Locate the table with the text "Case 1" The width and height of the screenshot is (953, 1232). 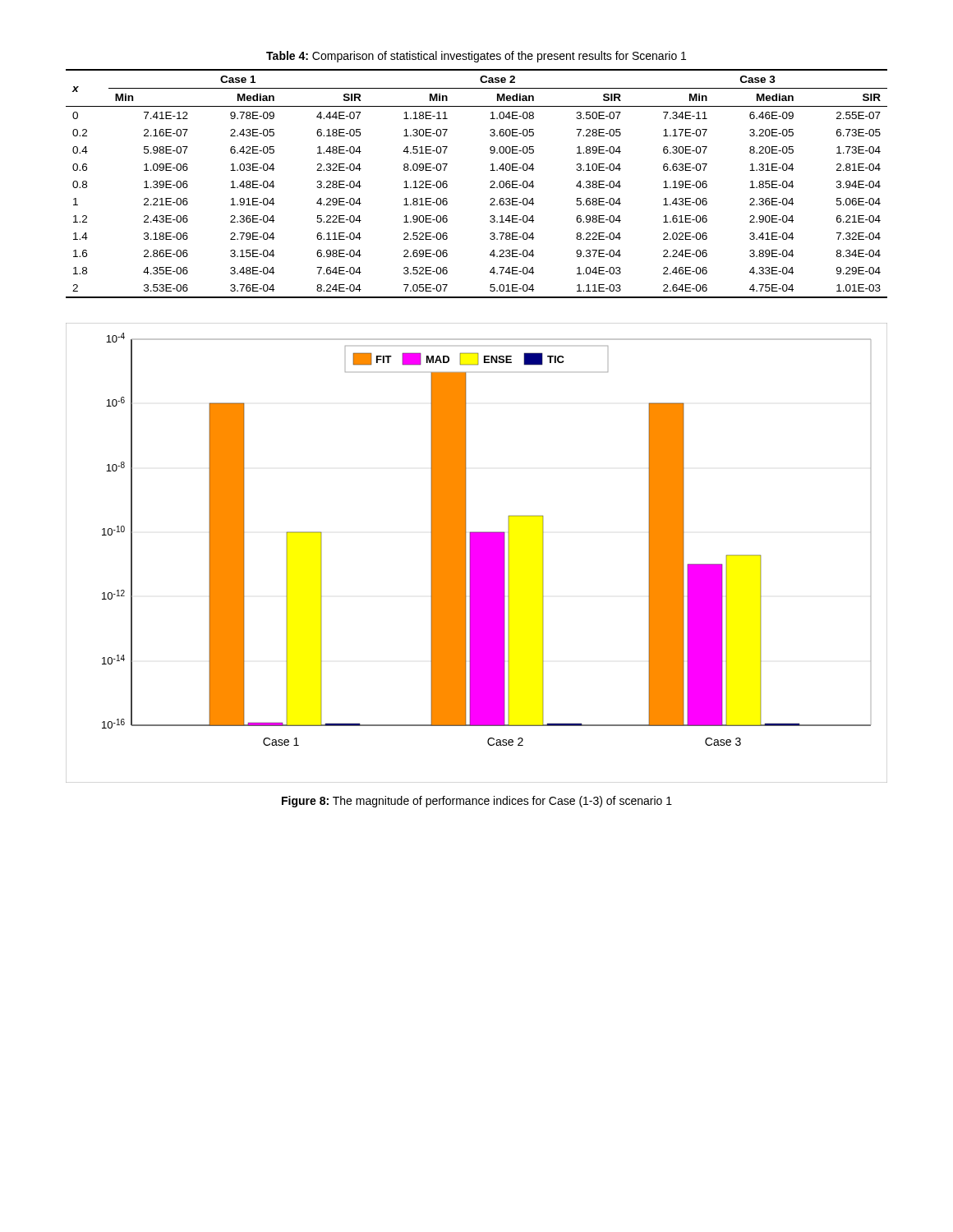click(476, 184)
